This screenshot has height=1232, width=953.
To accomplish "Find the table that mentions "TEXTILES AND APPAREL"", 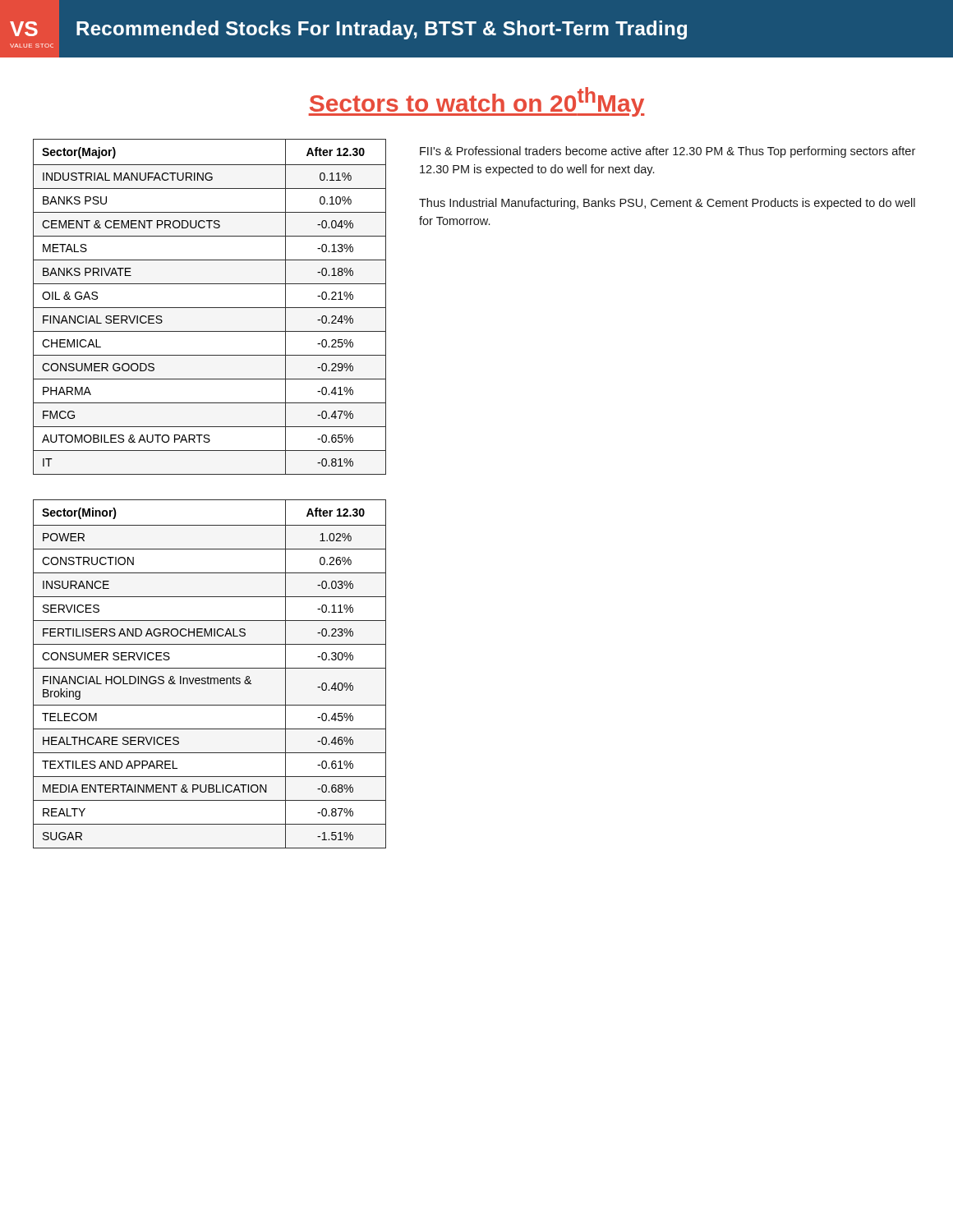I will point(210,674).
